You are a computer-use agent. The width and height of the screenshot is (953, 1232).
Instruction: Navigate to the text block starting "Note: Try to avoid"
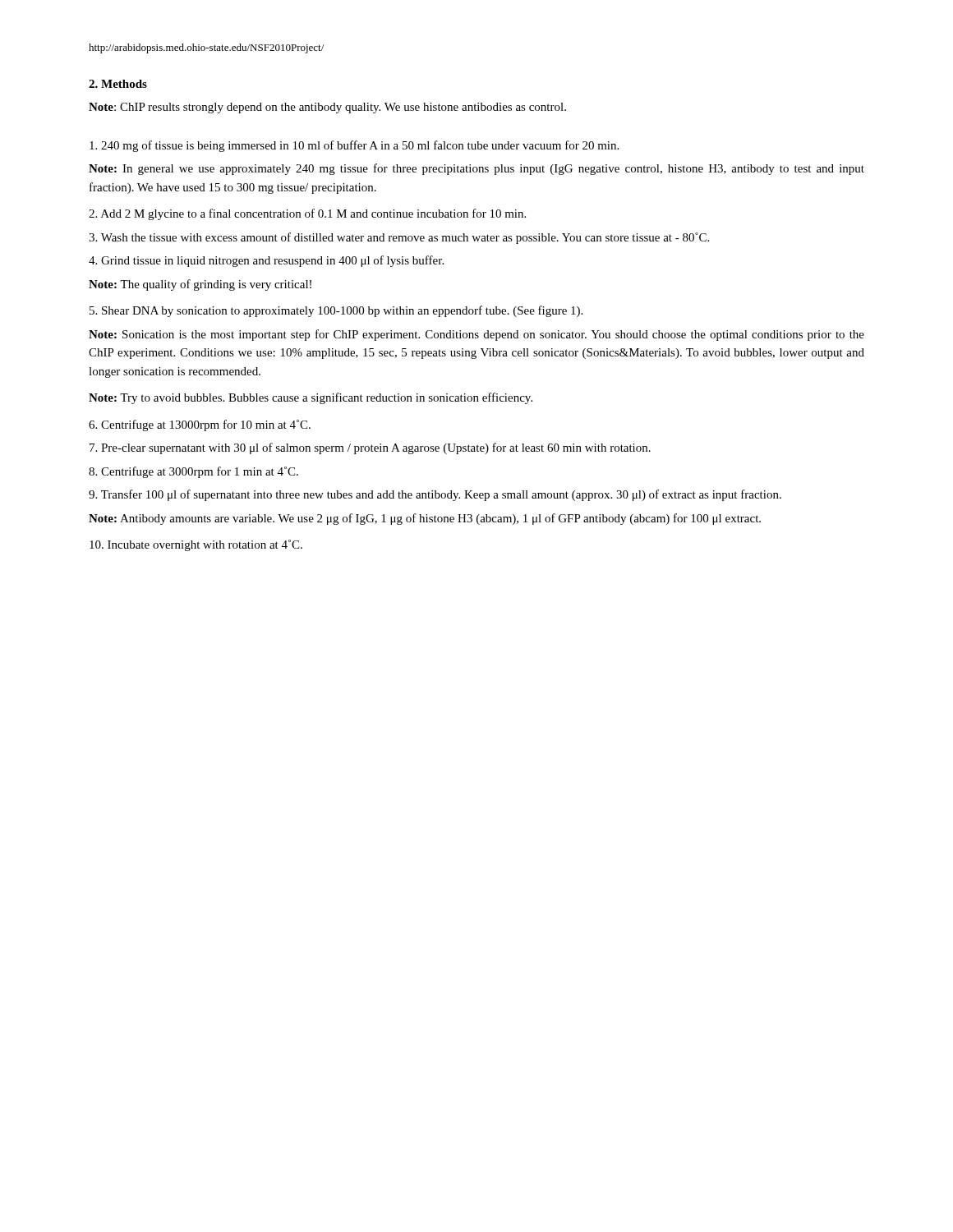311,398
